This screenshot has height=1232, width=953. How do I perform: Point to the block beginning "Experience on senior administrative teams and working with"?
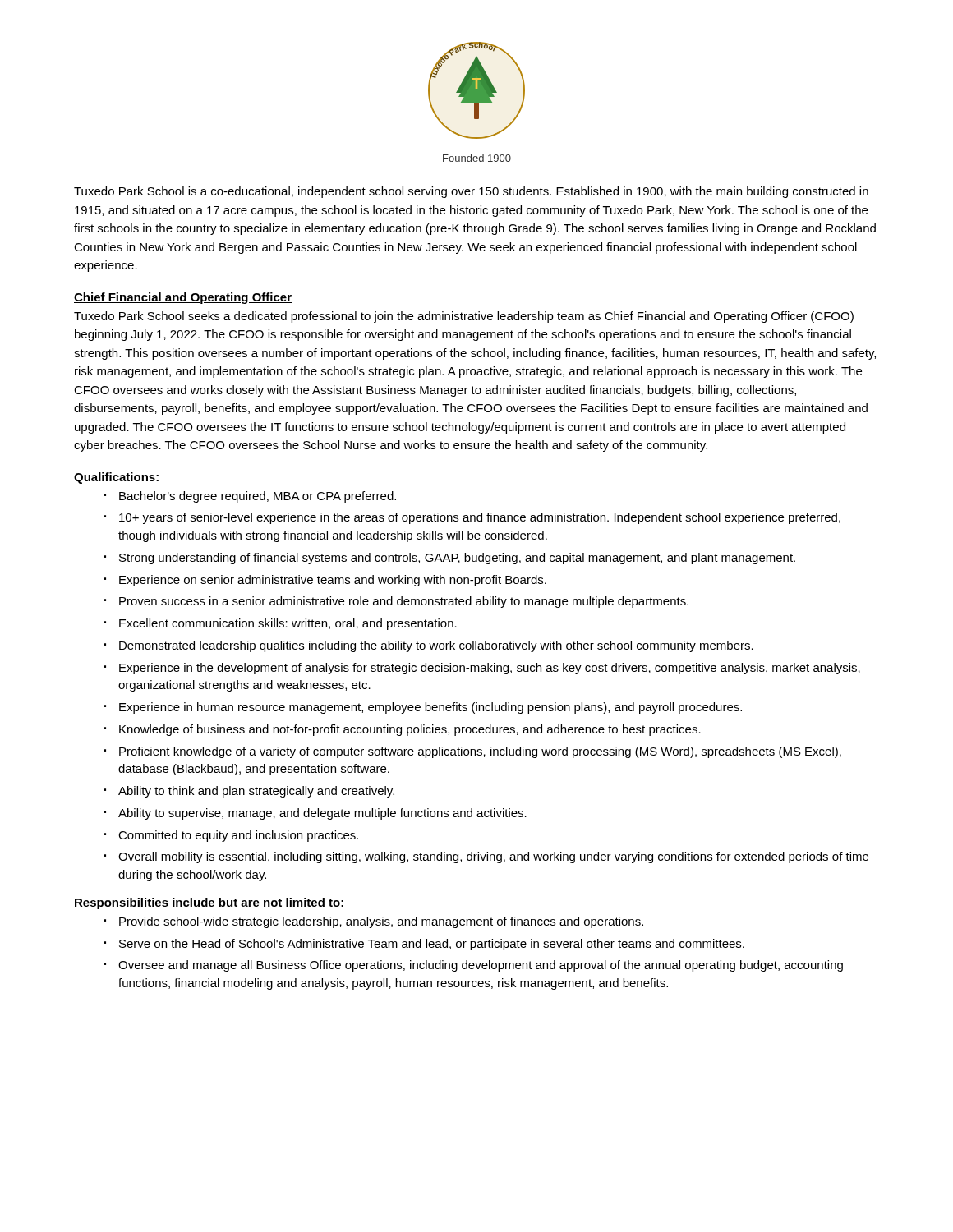(x=333, y=579)
